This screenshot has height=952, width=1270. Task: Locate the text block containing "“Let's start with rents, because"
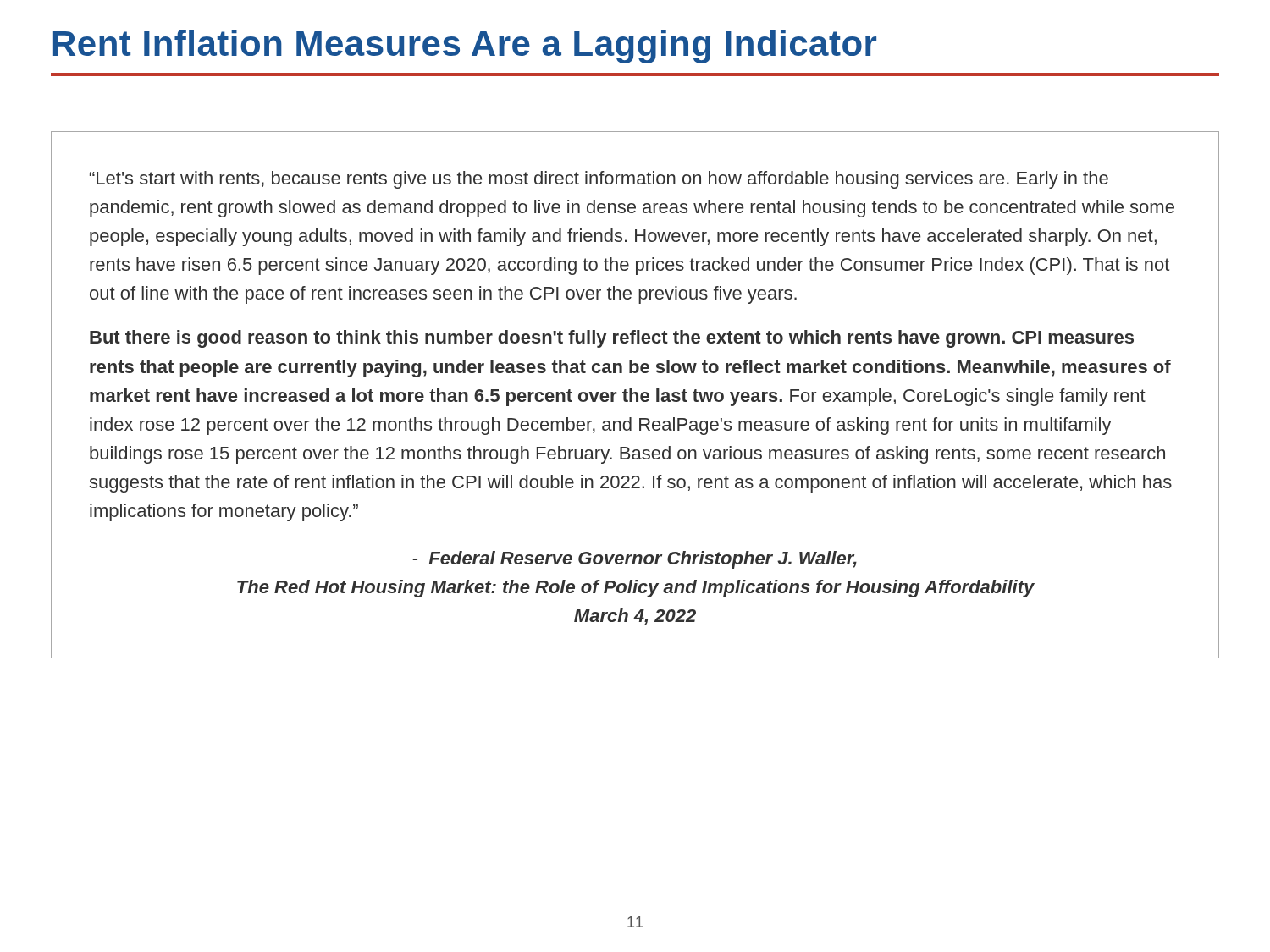pyautogui.click(x=635, y=397)
